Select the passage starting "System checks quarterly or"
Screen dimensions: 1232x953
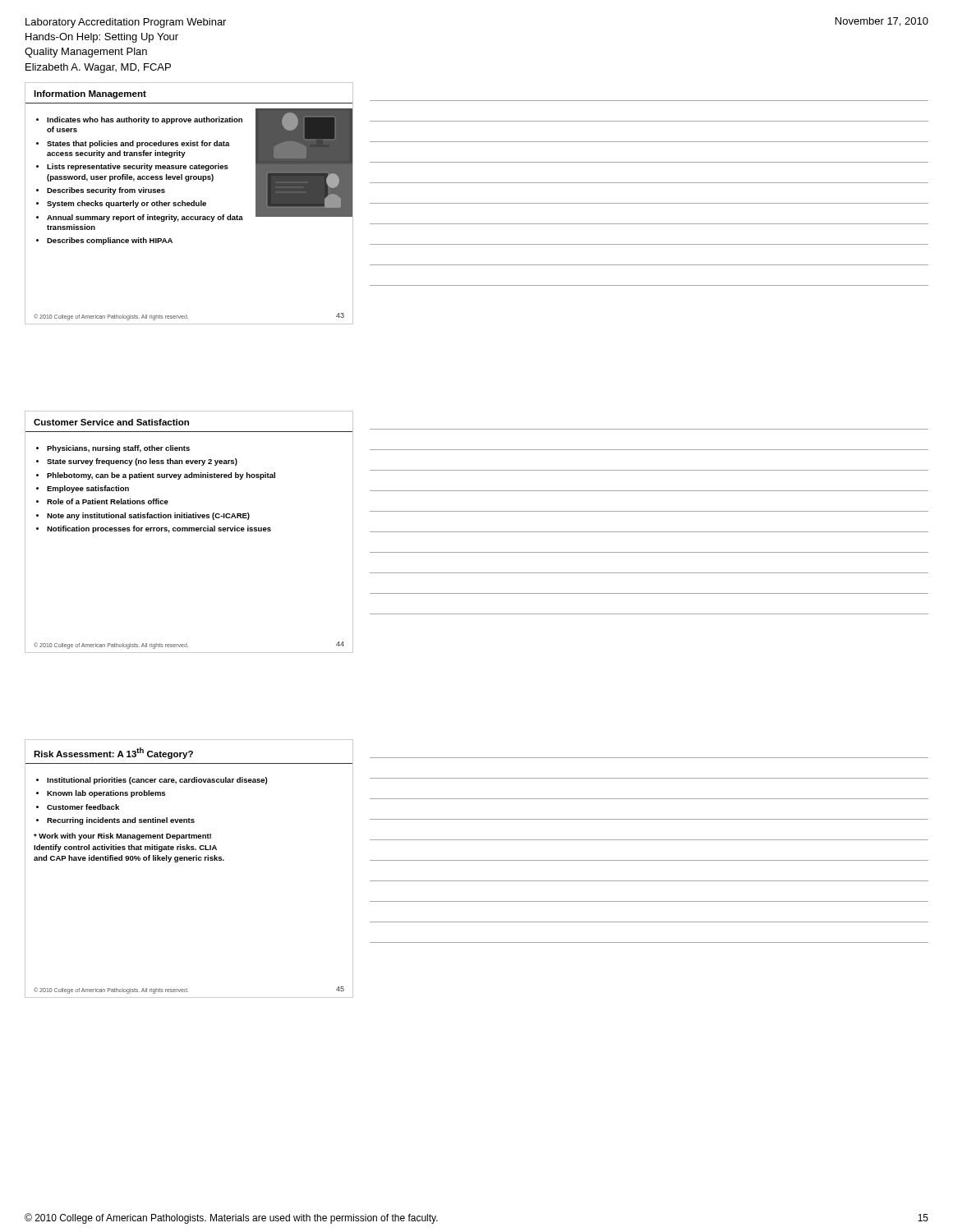click(127, 204)
